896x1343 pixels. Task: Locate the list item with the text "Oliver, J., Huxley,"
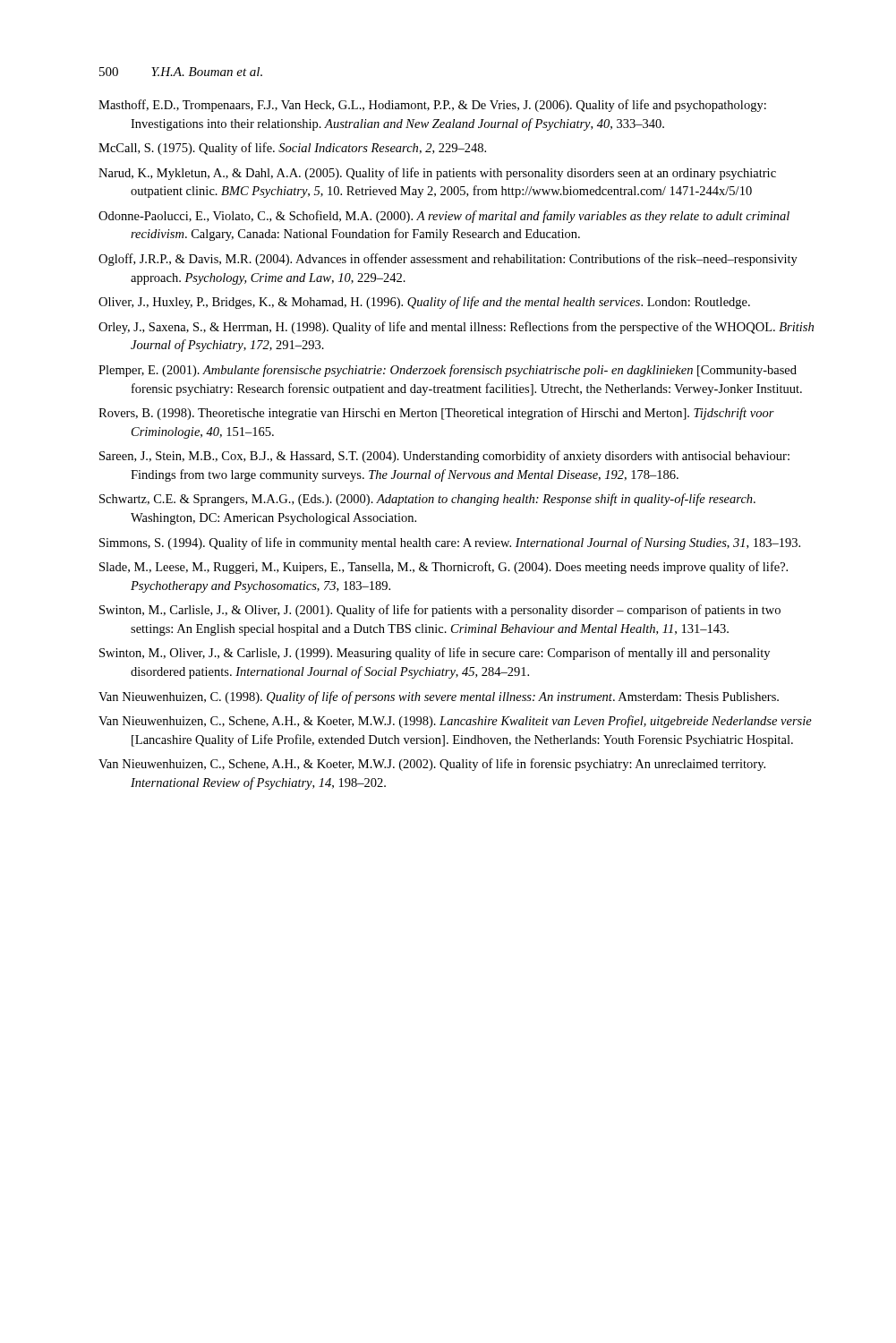(425, 302)
